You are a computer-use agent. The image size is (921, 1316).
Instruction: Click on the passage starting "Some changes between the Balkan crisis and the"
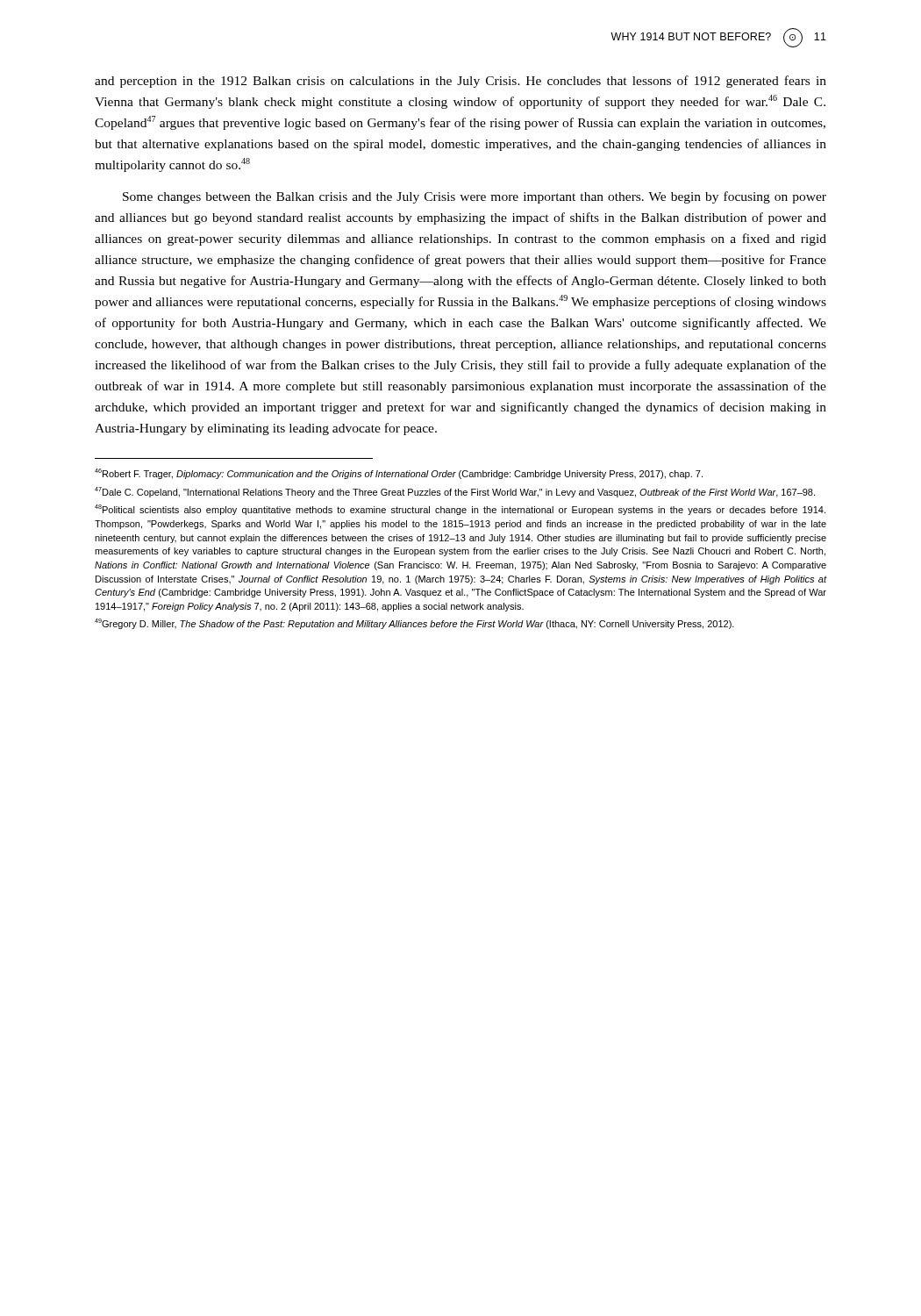pyautogui.click(x=460, y=312)
